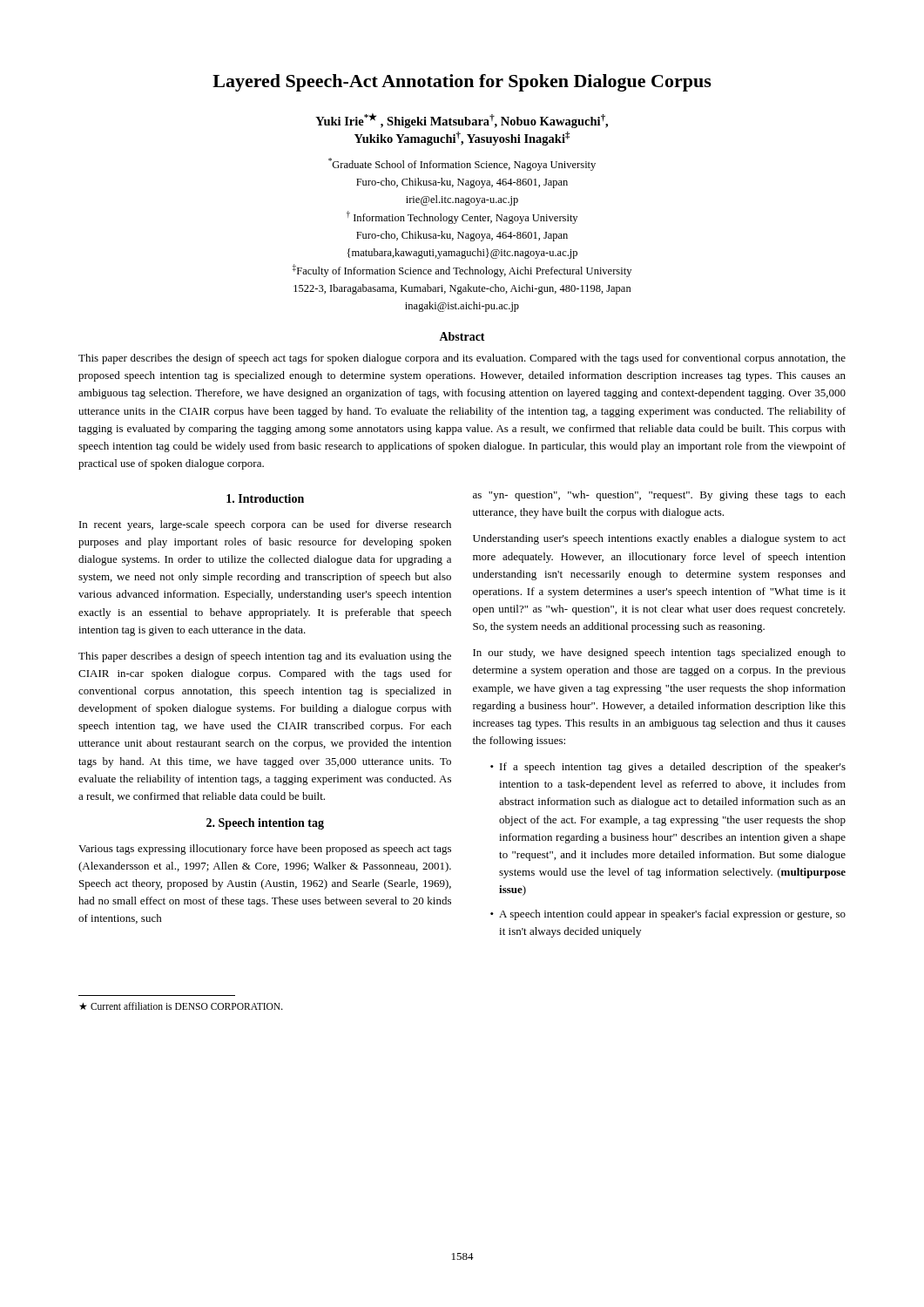Select the text block that reads "This paper describes the design of"

coord(462,410)
